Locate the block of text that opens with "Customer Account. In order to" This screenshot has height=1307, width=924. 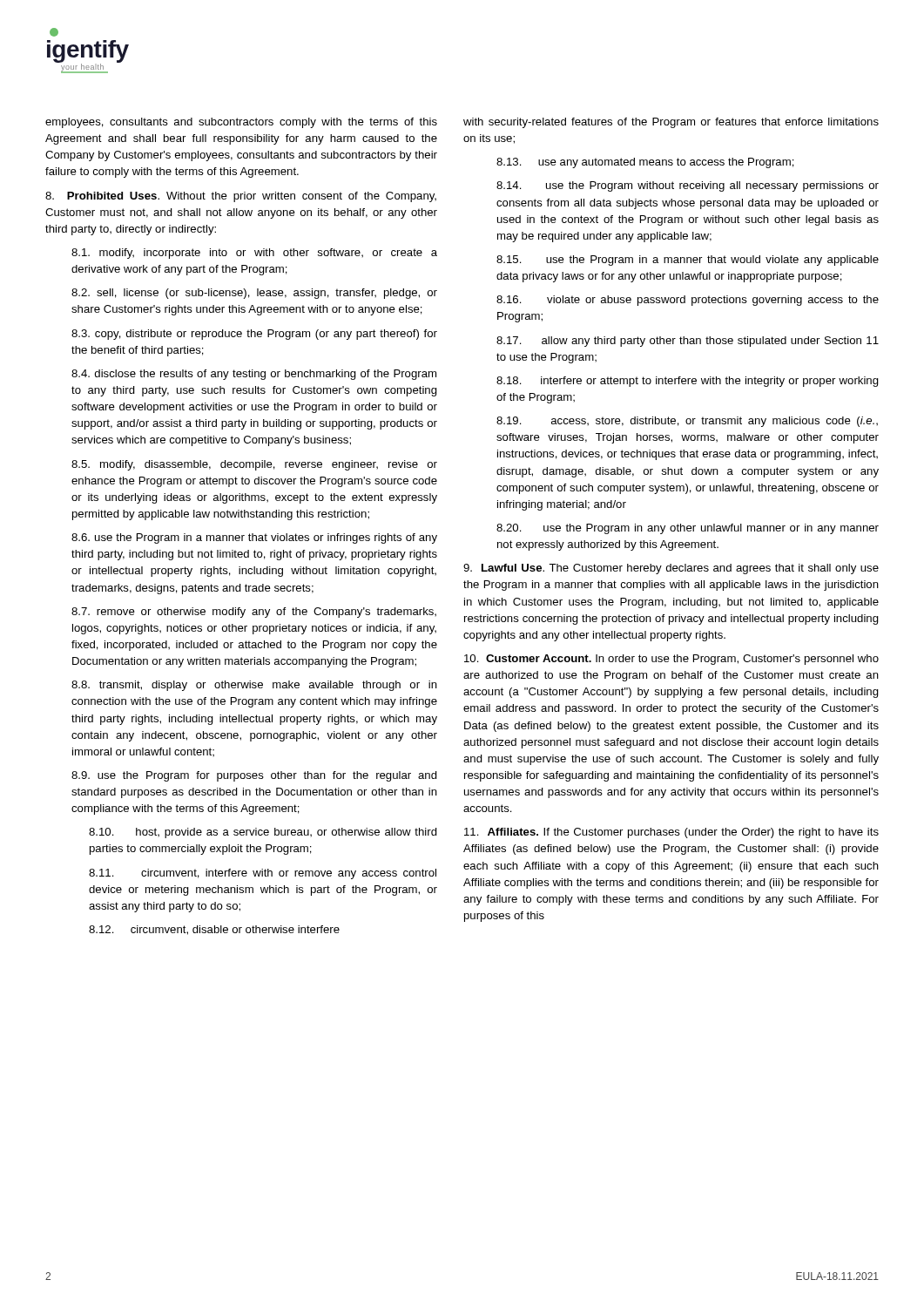[x=671, y=733]
